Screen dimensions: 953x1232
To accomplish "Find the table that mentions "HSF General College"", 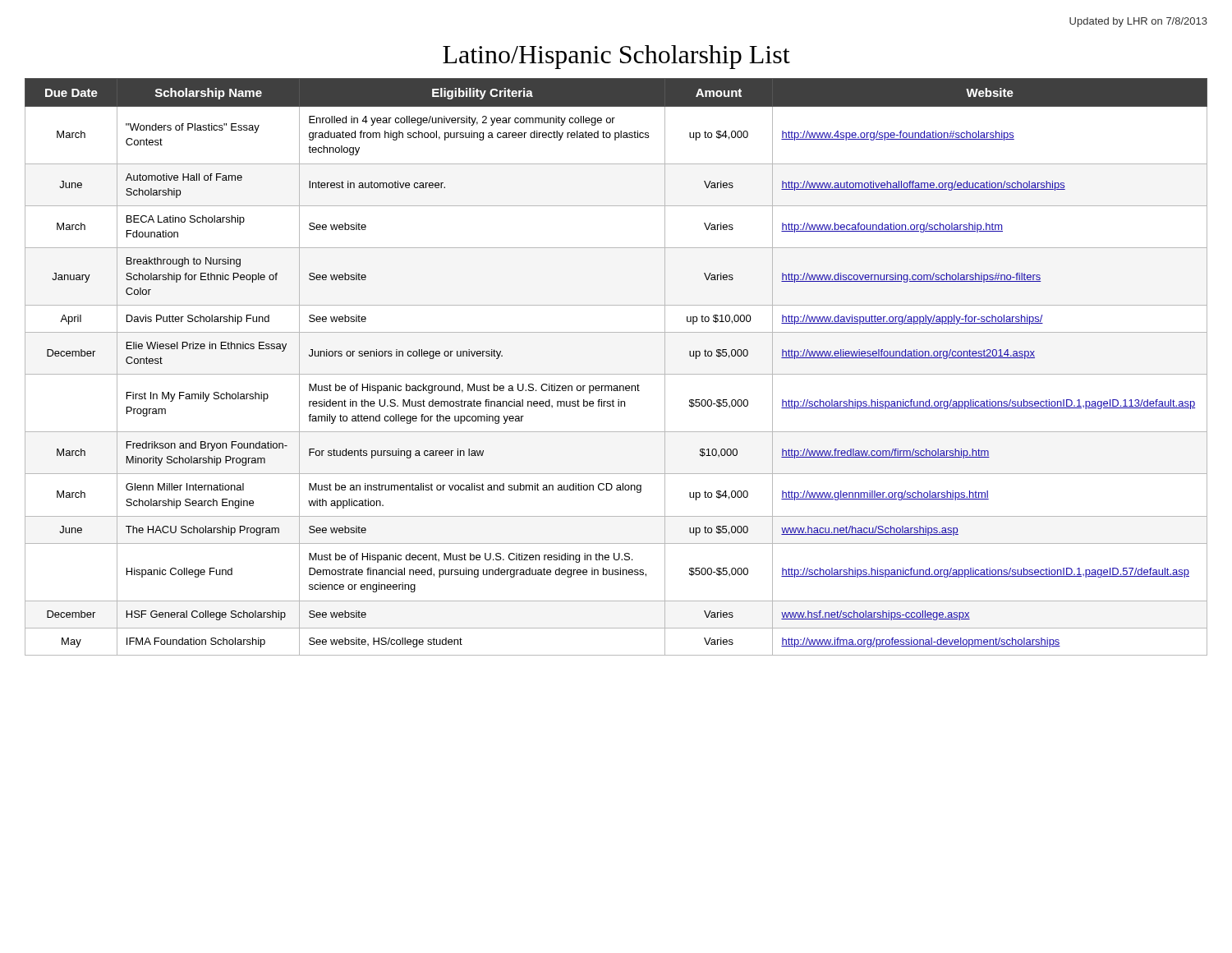I will [616, 367].
